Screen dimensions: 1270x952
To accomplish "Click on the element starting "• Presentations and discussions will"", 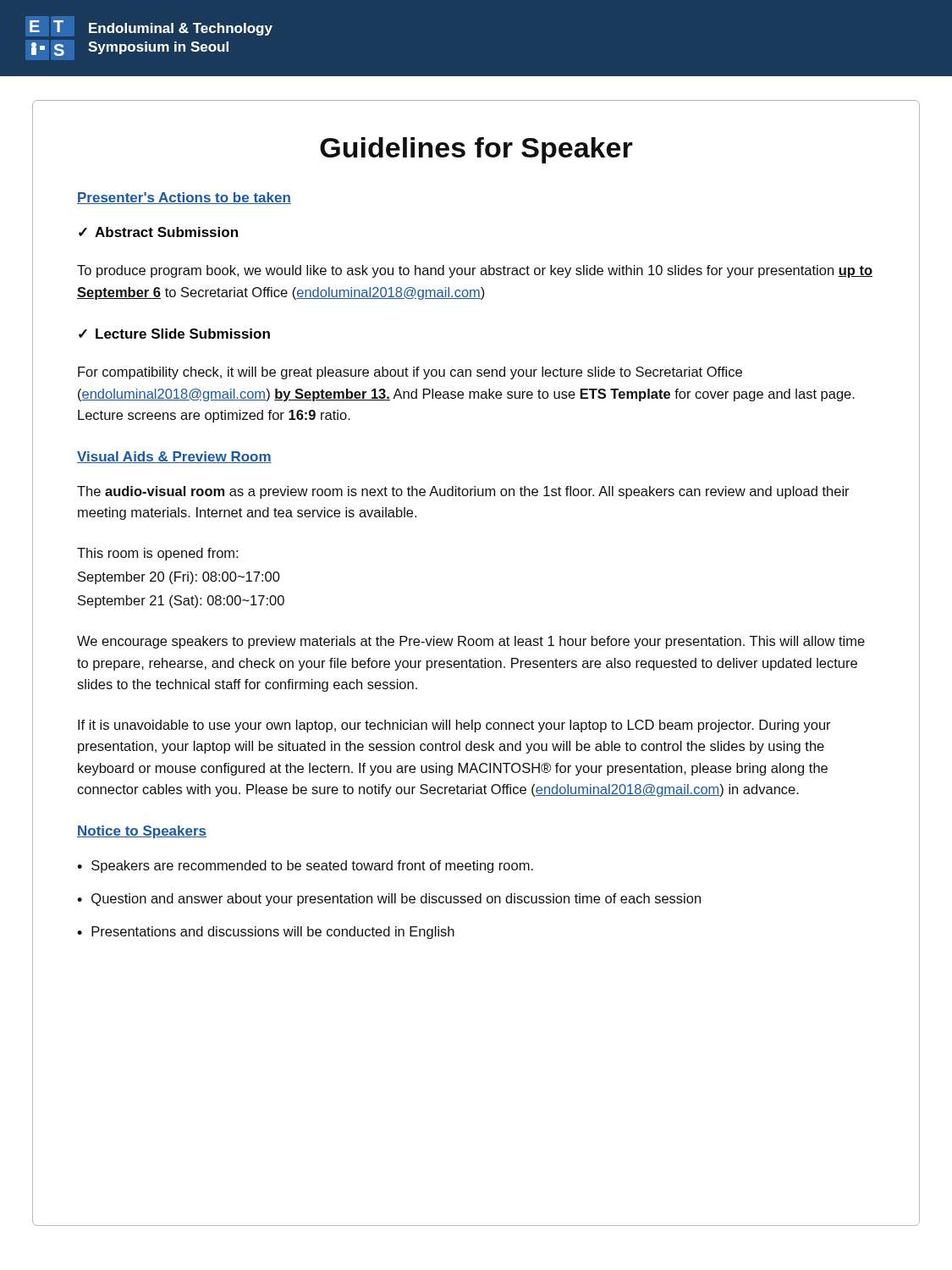I will [266, 933].
